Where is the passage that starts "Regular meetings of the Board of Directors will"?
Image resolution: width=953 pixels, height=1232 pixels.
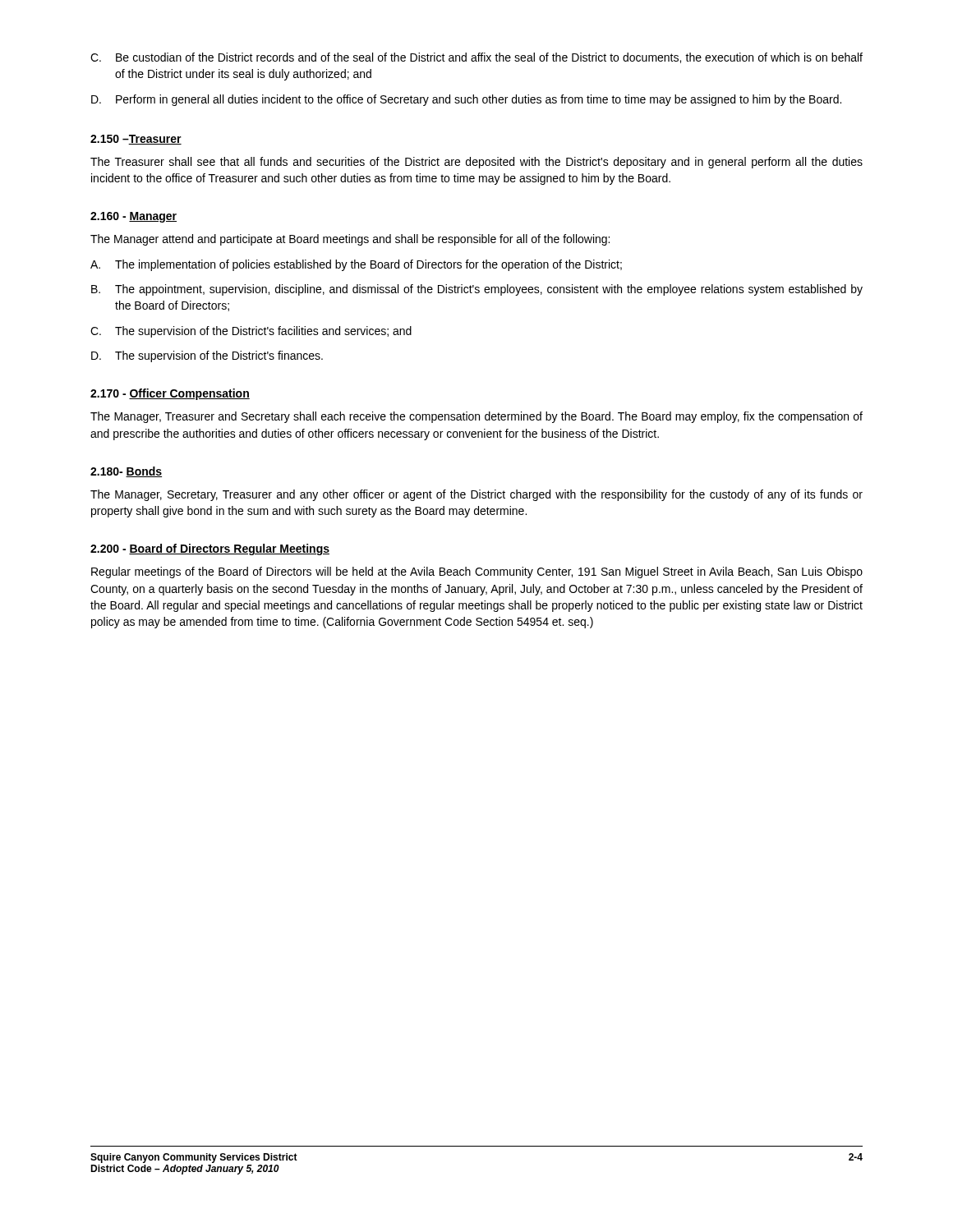click(476, 597)
